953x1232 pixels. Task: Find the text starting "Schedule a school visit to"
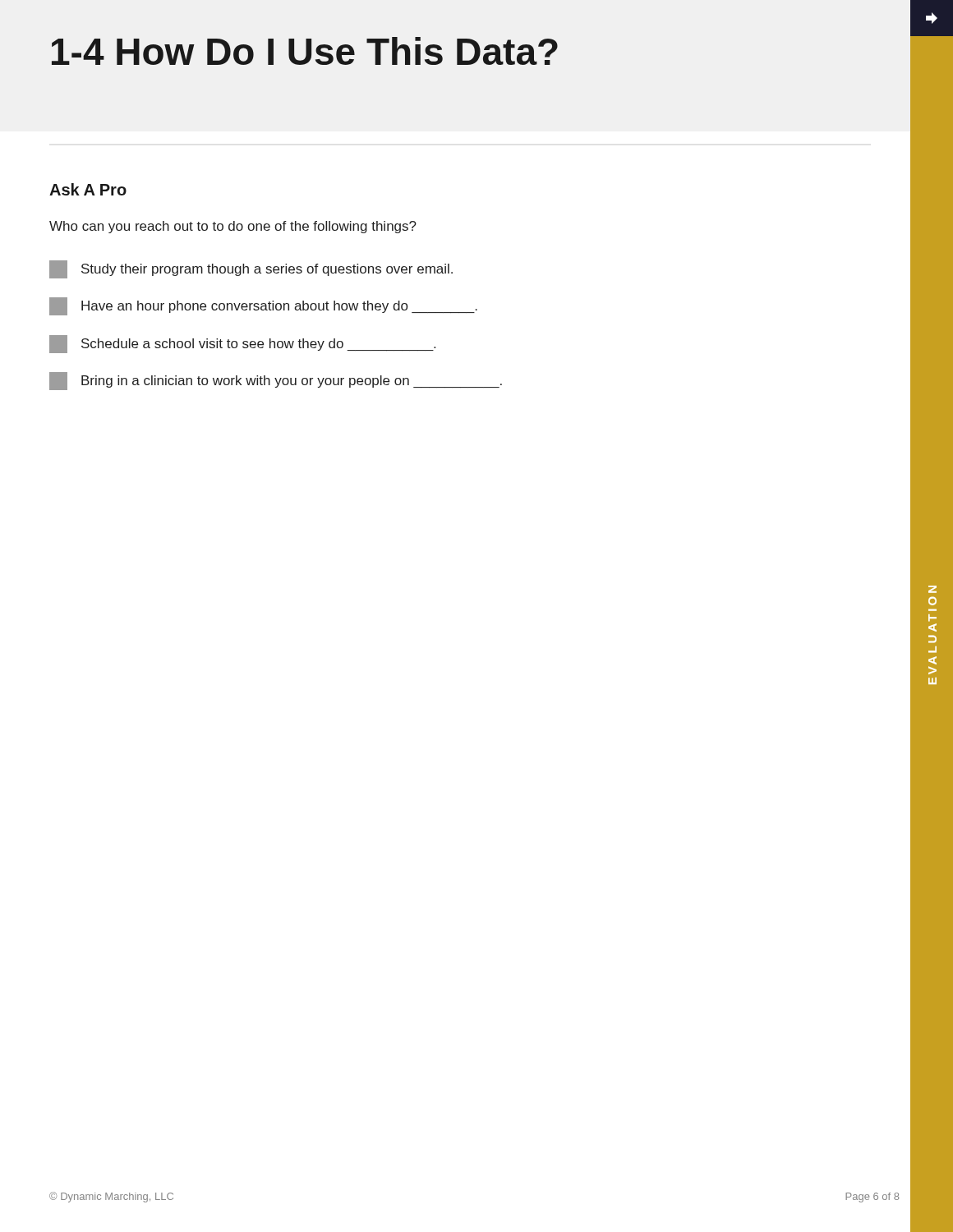243,343
